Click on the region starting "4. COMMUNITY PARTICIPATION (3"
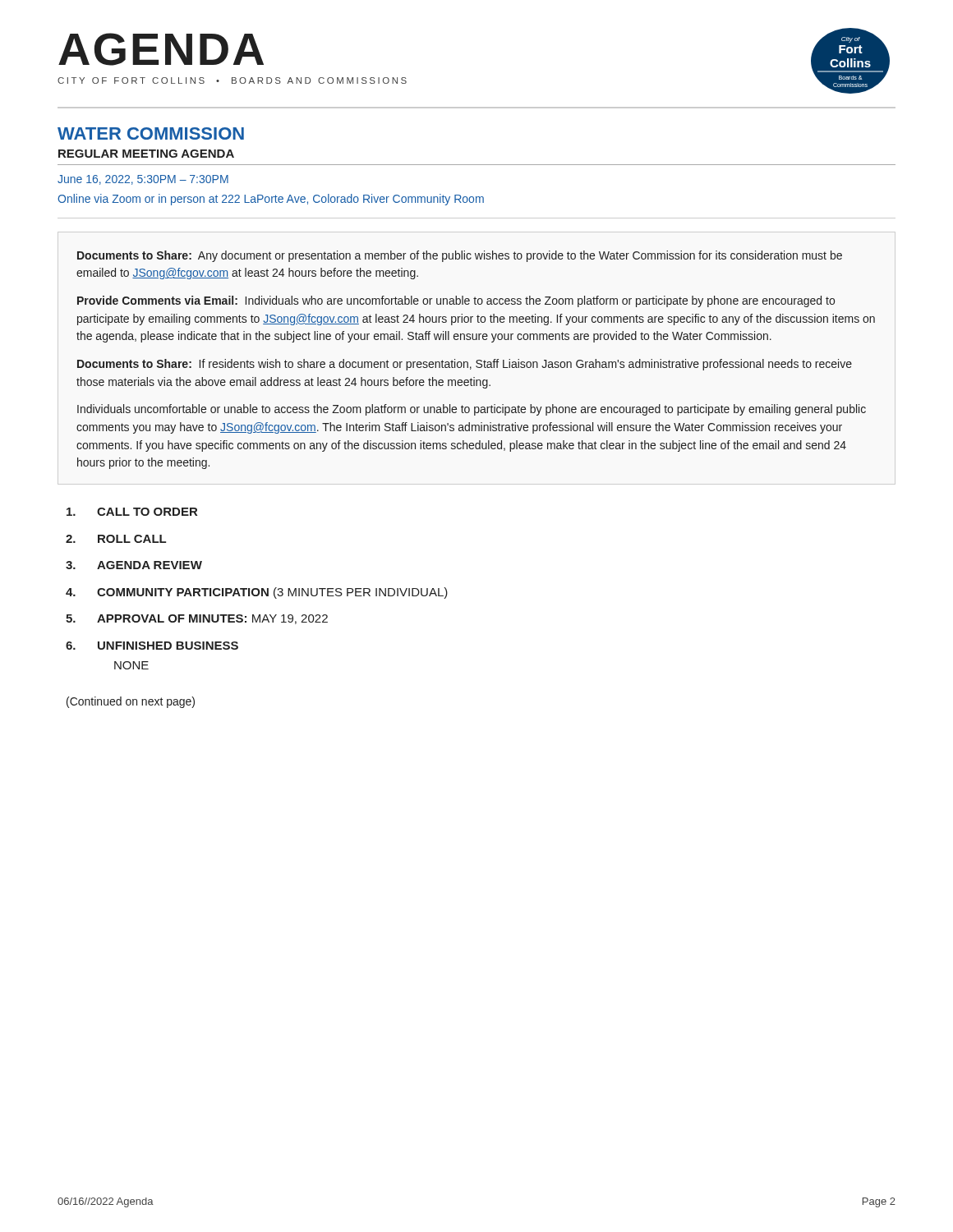 point(257,592)
